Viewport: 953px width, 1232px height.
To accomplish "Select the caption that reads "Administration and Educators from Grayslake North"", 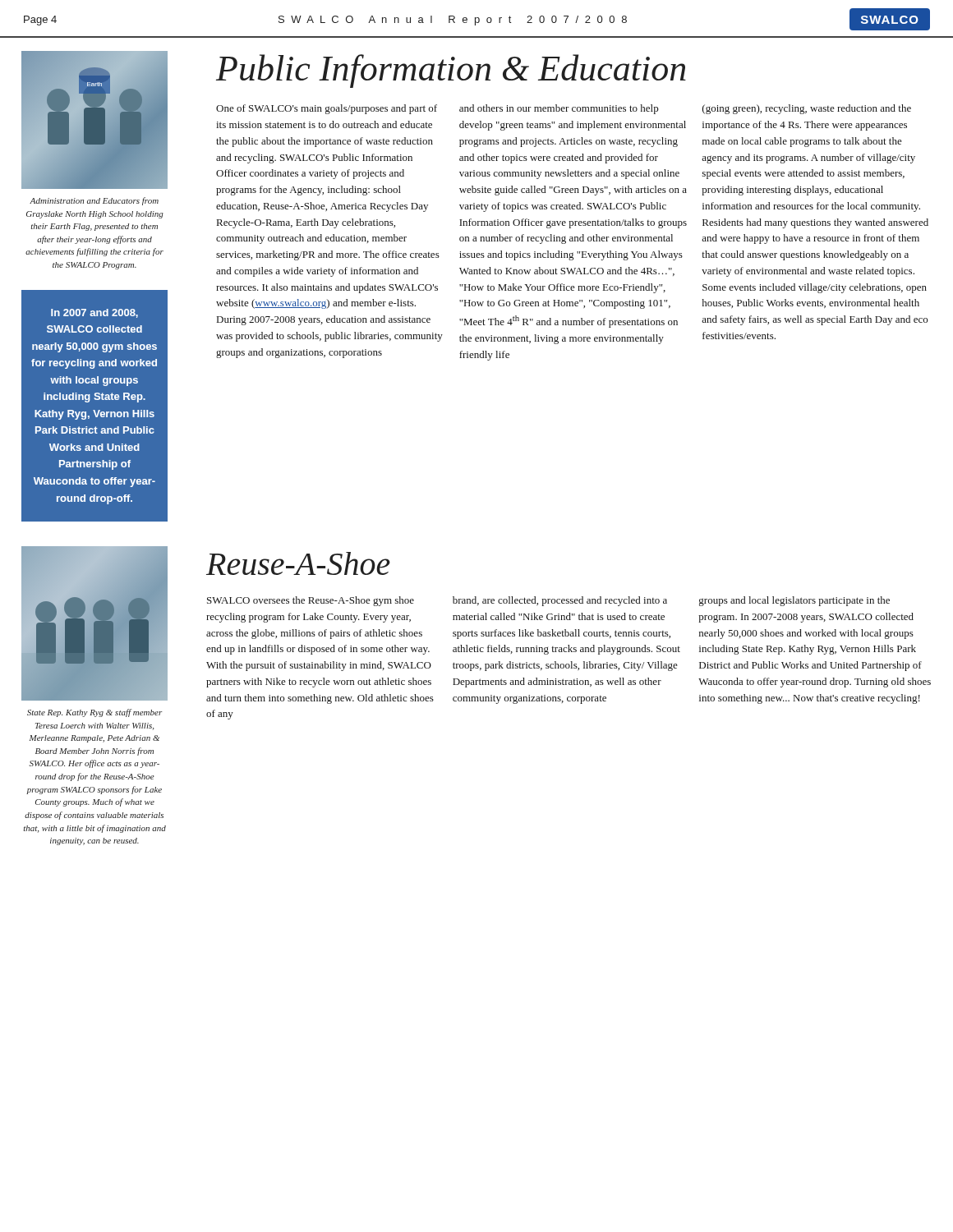I will (94, 232).
